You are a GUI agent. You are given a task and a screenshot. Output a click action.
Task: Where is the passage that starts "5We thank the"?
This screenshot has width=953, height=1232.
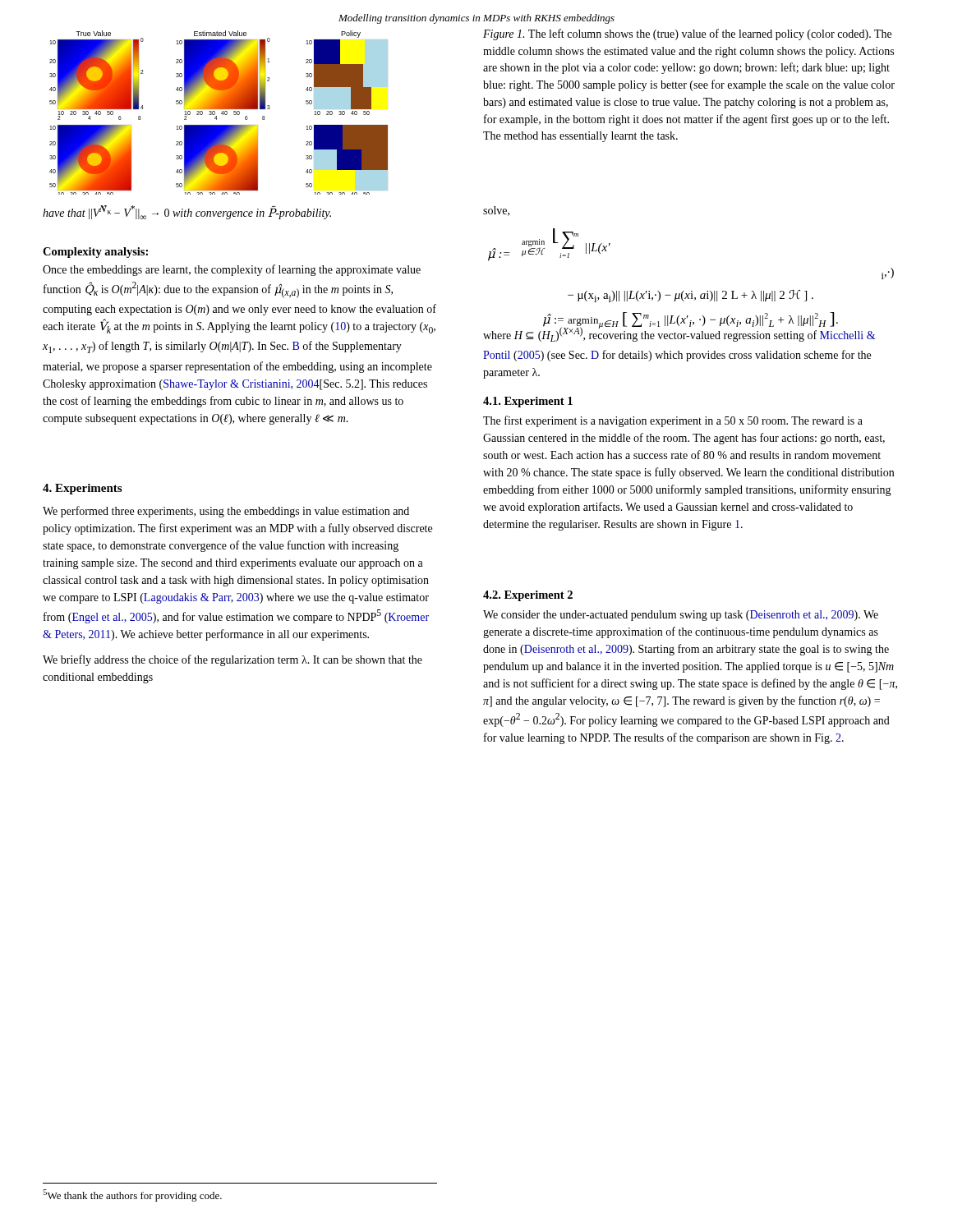click(132, 1194)
